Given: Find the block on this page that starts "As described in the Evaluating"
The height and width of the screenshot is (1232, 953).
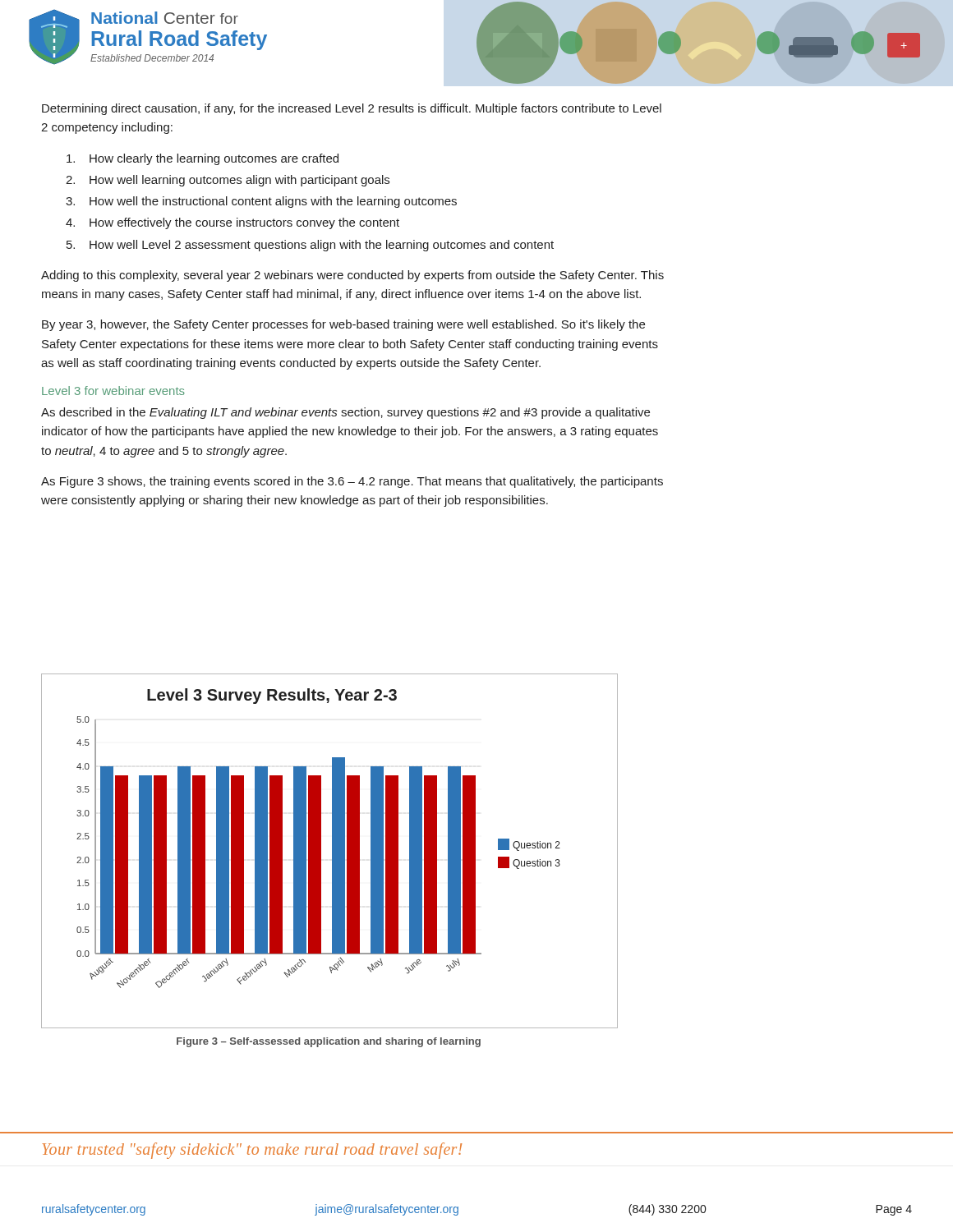Looking at the screenshot, I should point(350,431).
